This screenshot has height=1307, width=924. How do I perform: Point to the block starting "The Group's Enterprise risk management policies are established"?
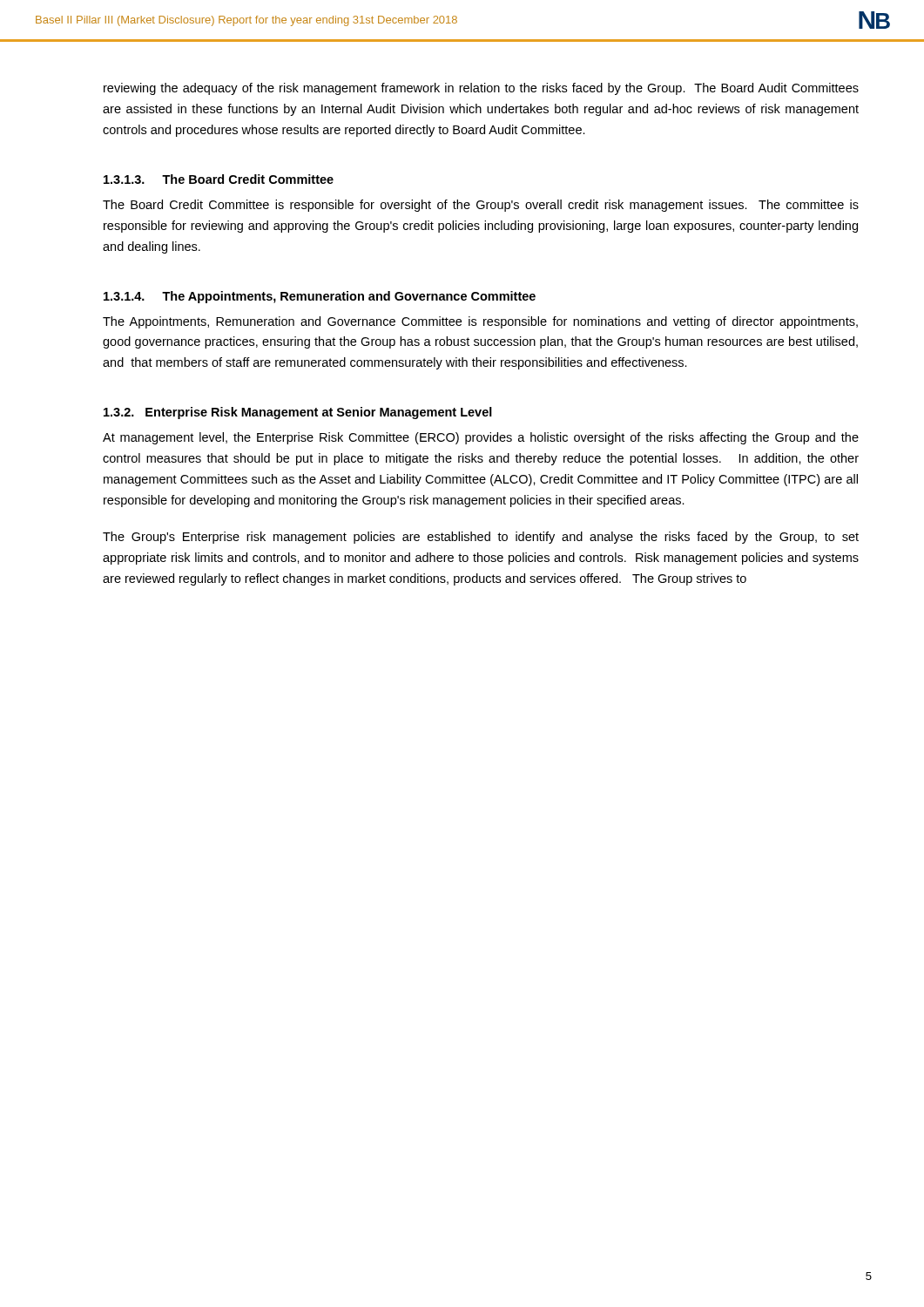tap(481, 558)
